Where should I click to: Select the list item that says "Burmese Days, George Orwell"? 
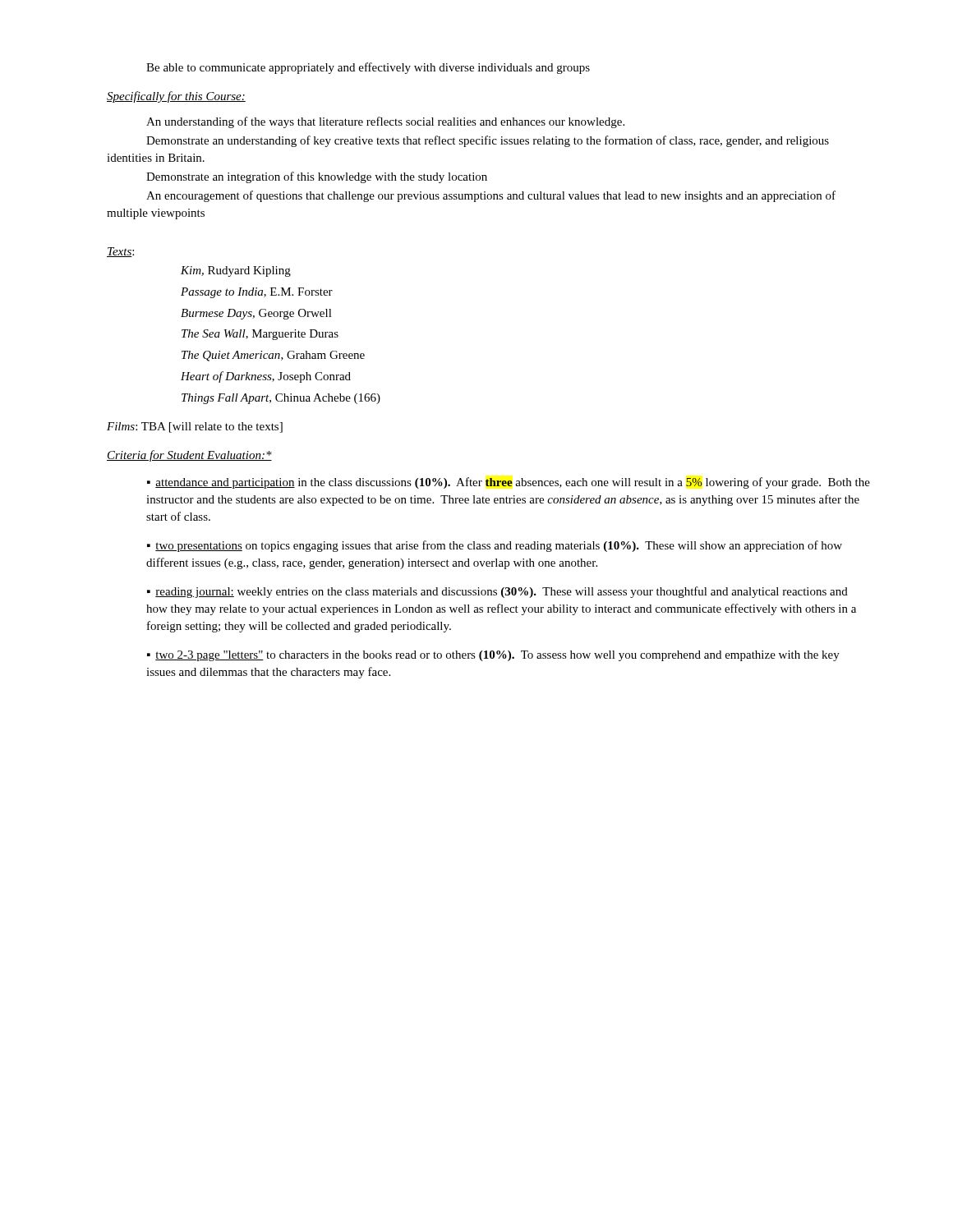pyautogui.click(x=256, y=314)
